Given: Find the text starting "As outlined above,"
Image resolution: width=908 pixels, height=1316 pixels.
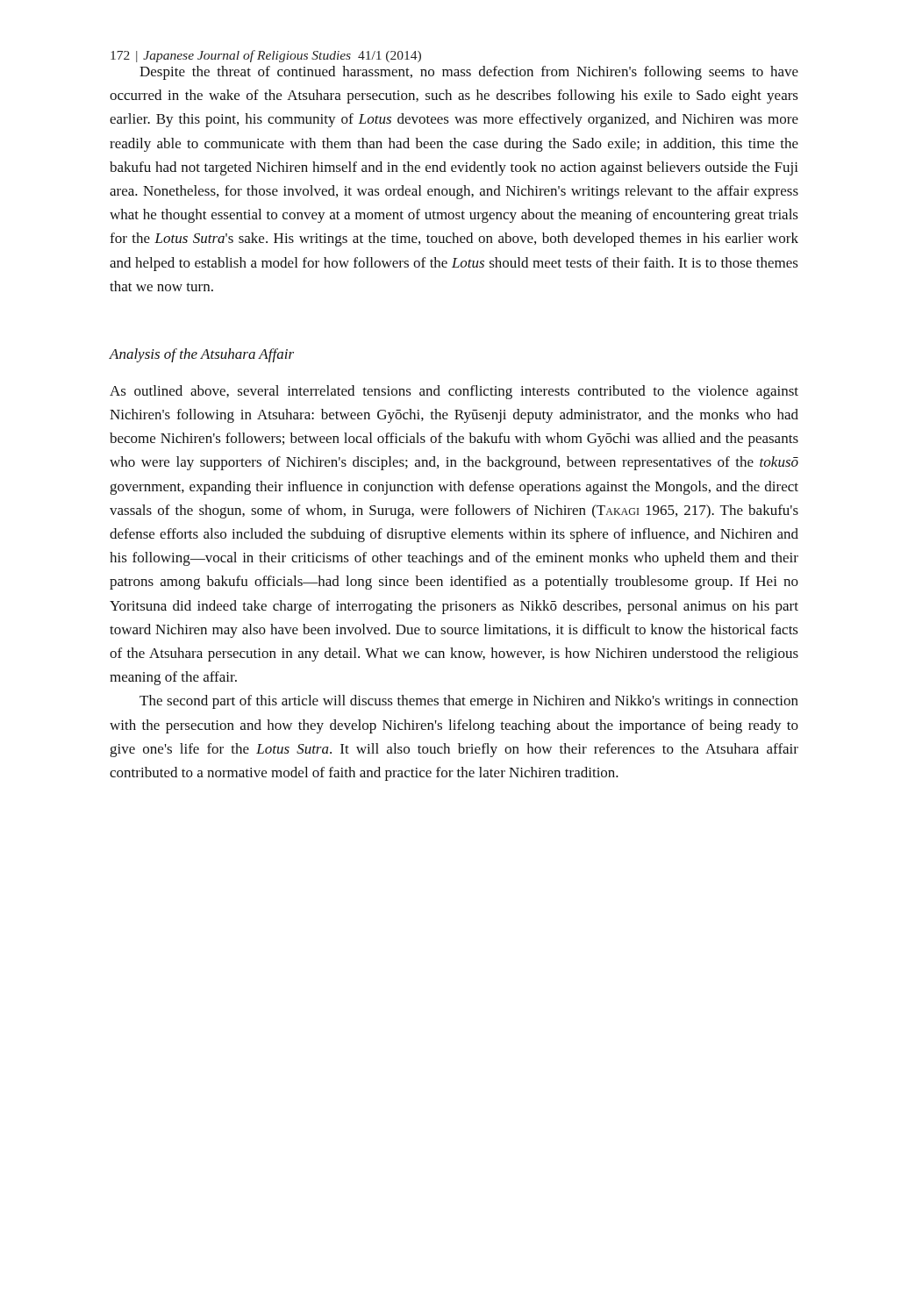Looking at the screenshot, I should click(454, 582).
